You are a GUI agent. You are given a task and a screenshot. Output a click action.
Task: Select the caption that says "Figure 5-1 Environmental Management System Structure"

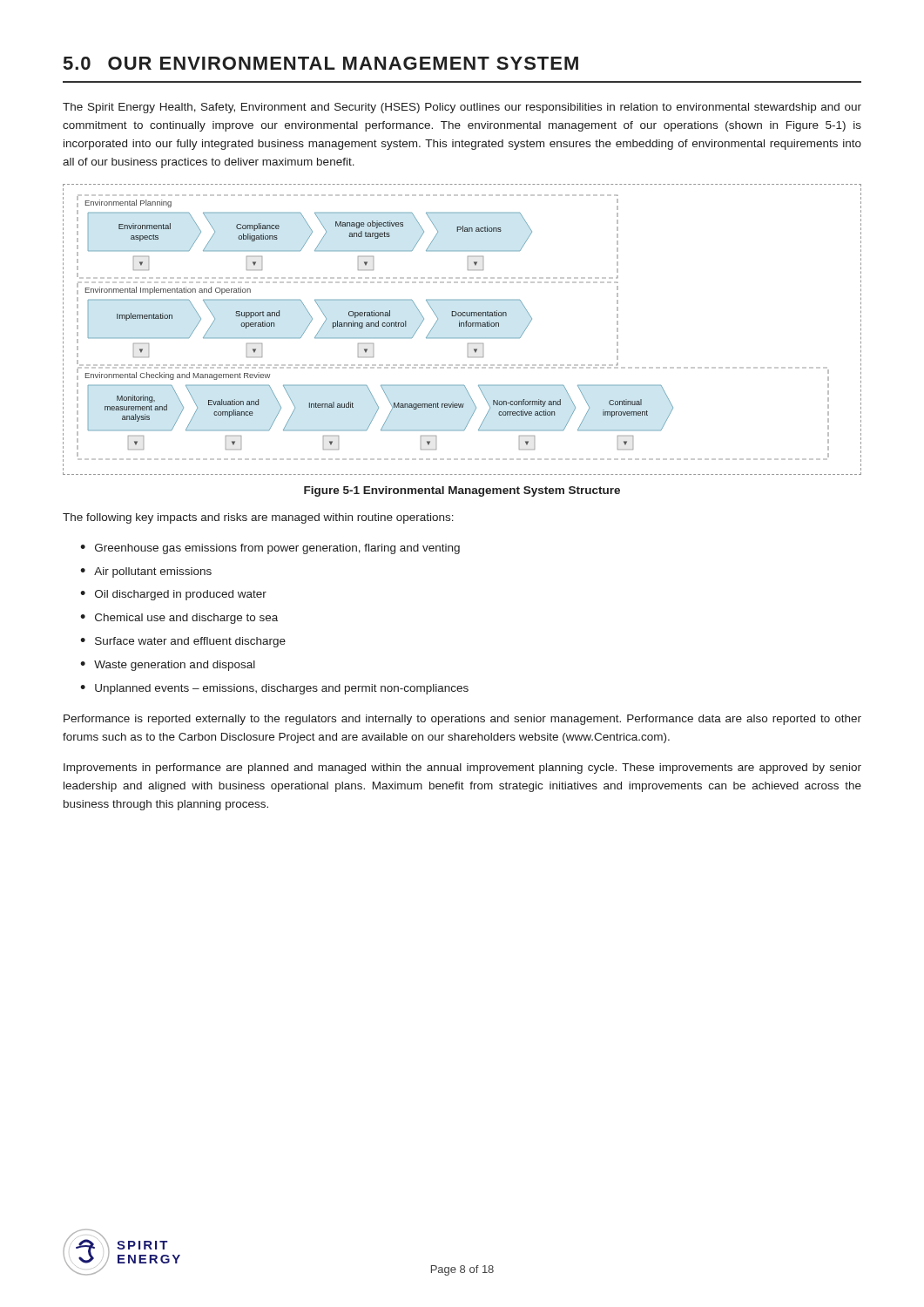coord(462,490)
